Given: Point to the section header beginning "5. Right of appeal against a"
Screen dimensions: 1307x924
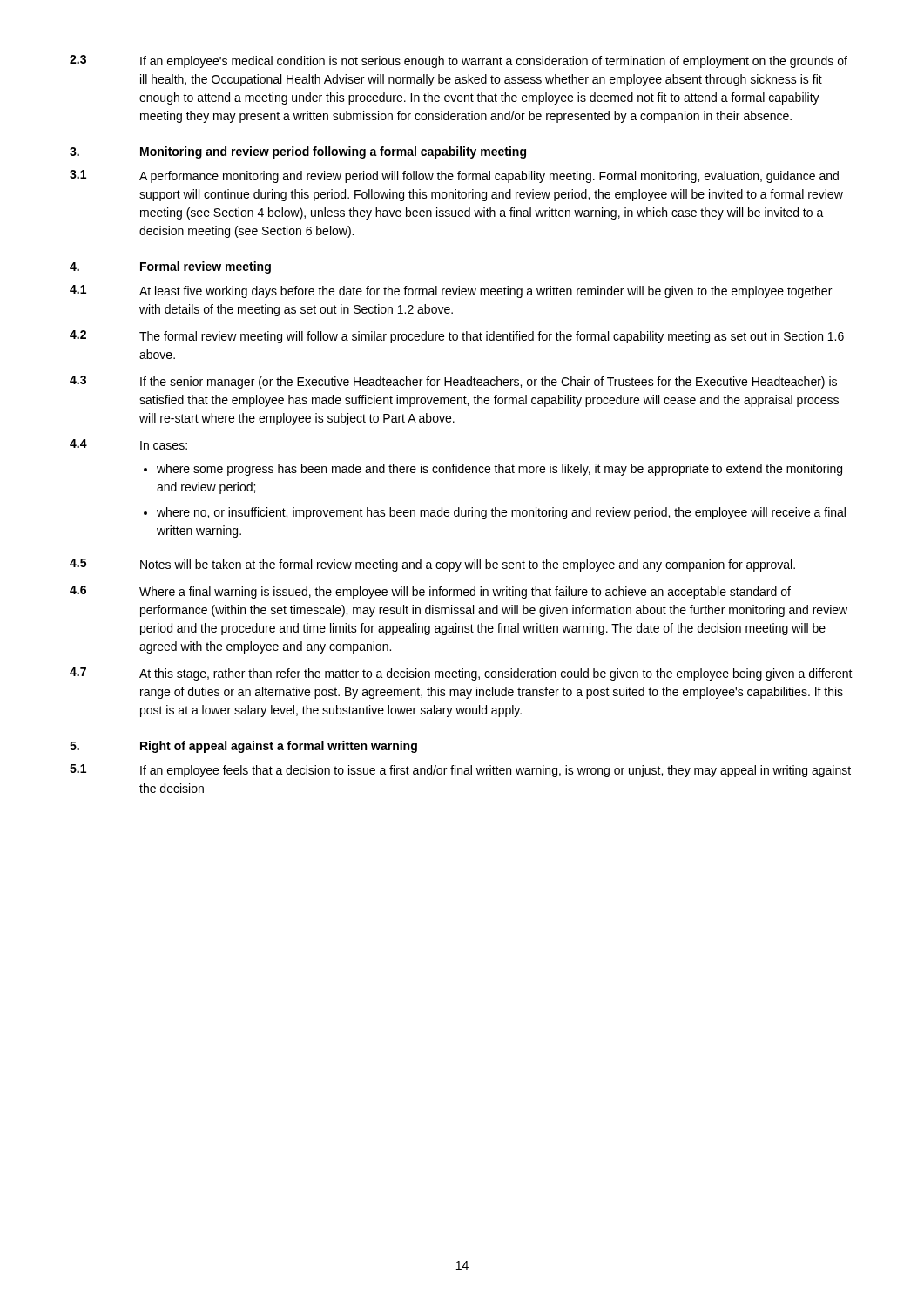Looking at the screenshot, I should pos(243,747).
